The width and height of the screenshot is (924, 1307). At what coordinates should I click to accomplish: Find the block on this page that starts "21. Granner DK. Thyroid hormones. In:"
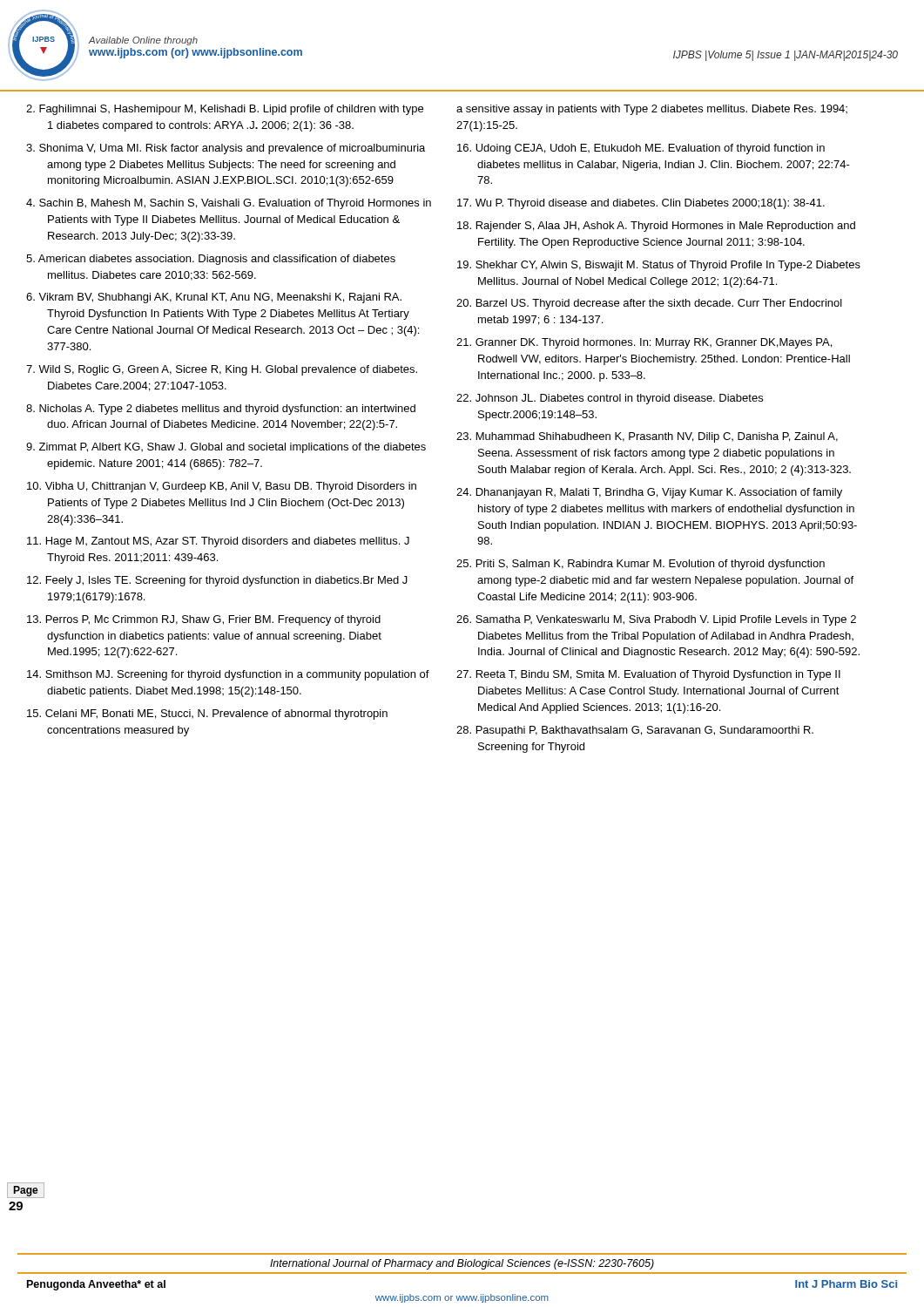(653, 359)
